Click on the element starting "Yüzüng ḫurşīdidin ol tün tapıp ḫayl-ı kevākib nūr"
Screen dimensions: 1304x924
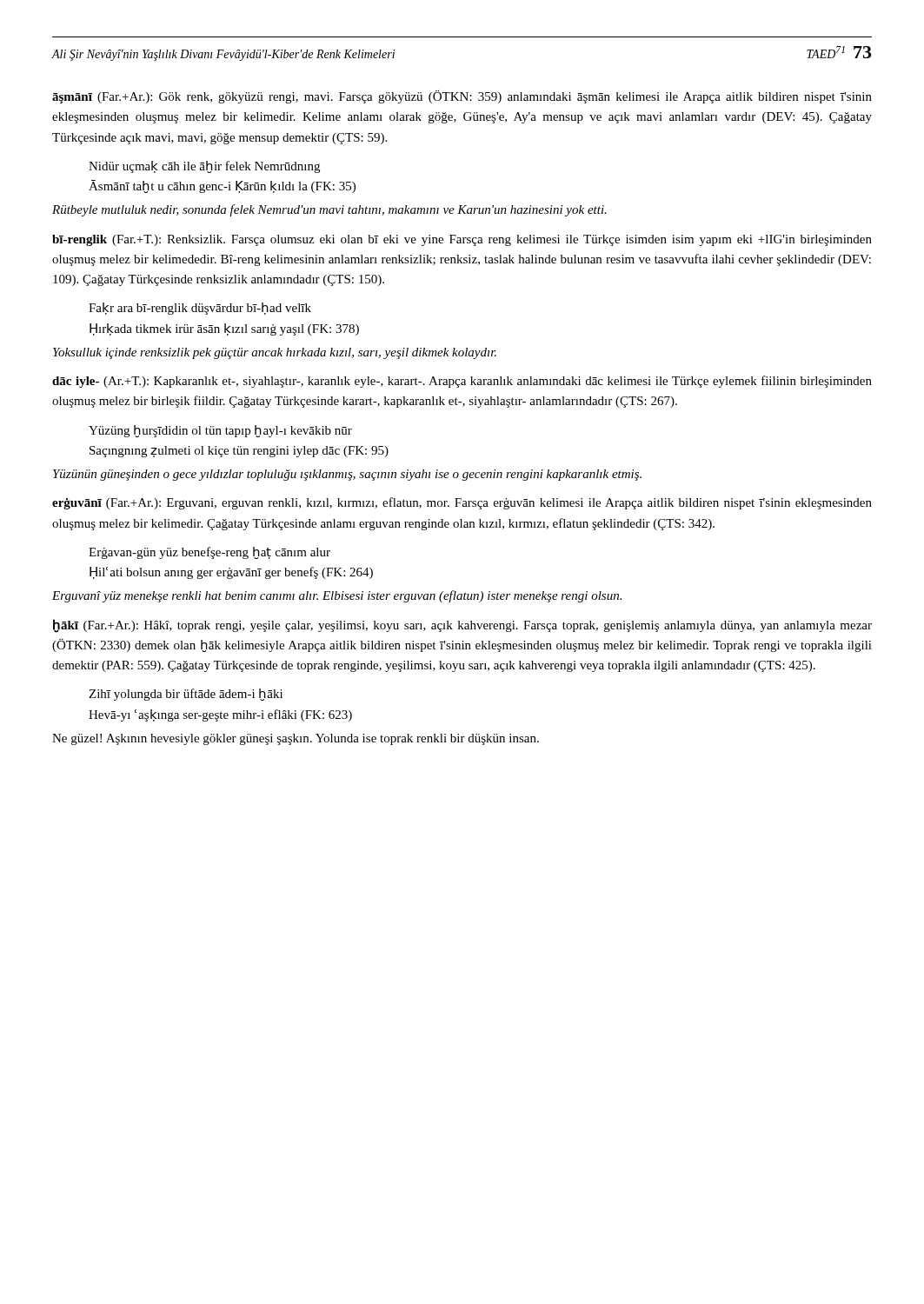(x=220, y=431)
